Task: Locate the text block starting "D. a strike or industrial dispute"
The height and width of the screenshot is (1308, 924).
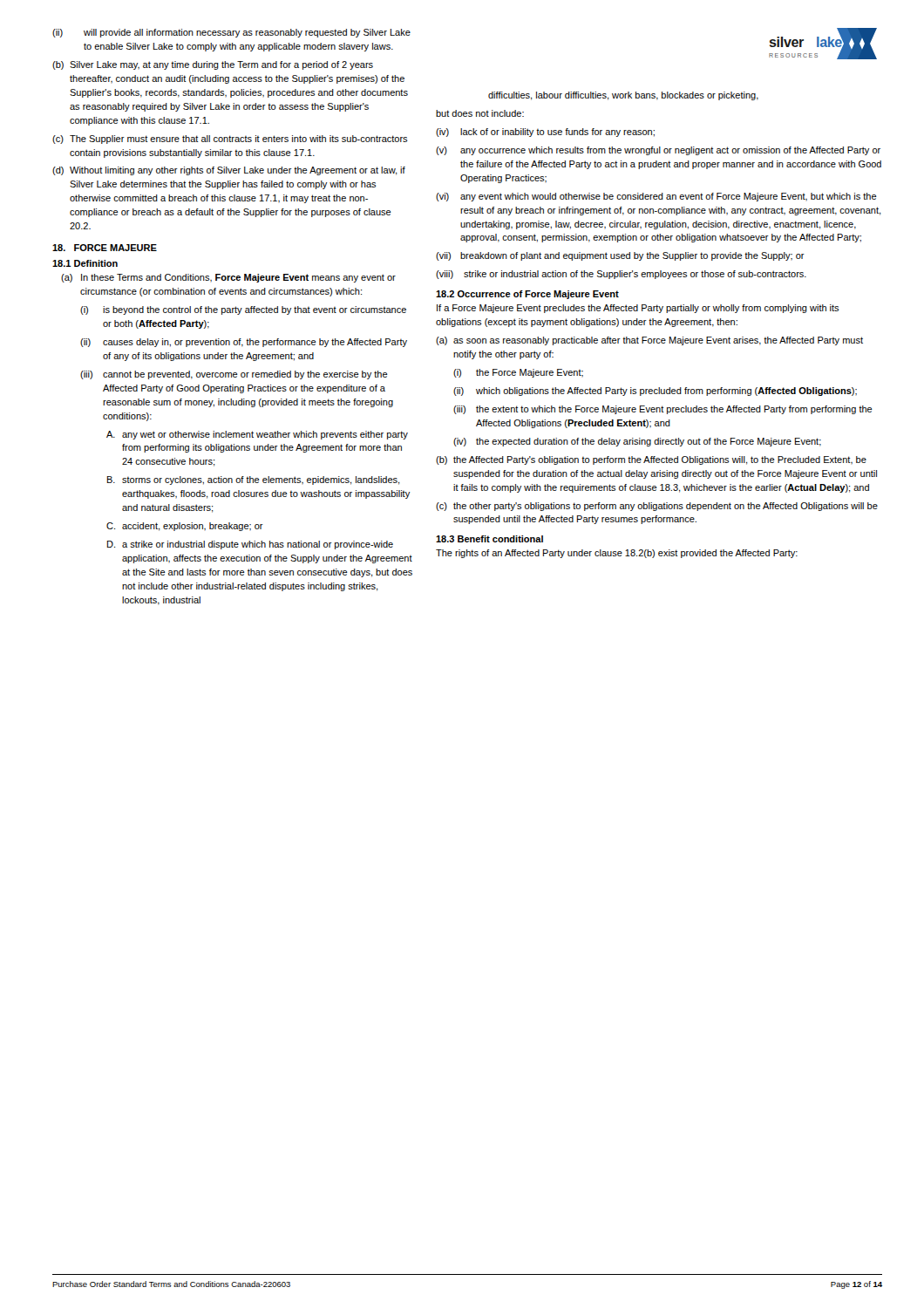Action: click(261, 573)
